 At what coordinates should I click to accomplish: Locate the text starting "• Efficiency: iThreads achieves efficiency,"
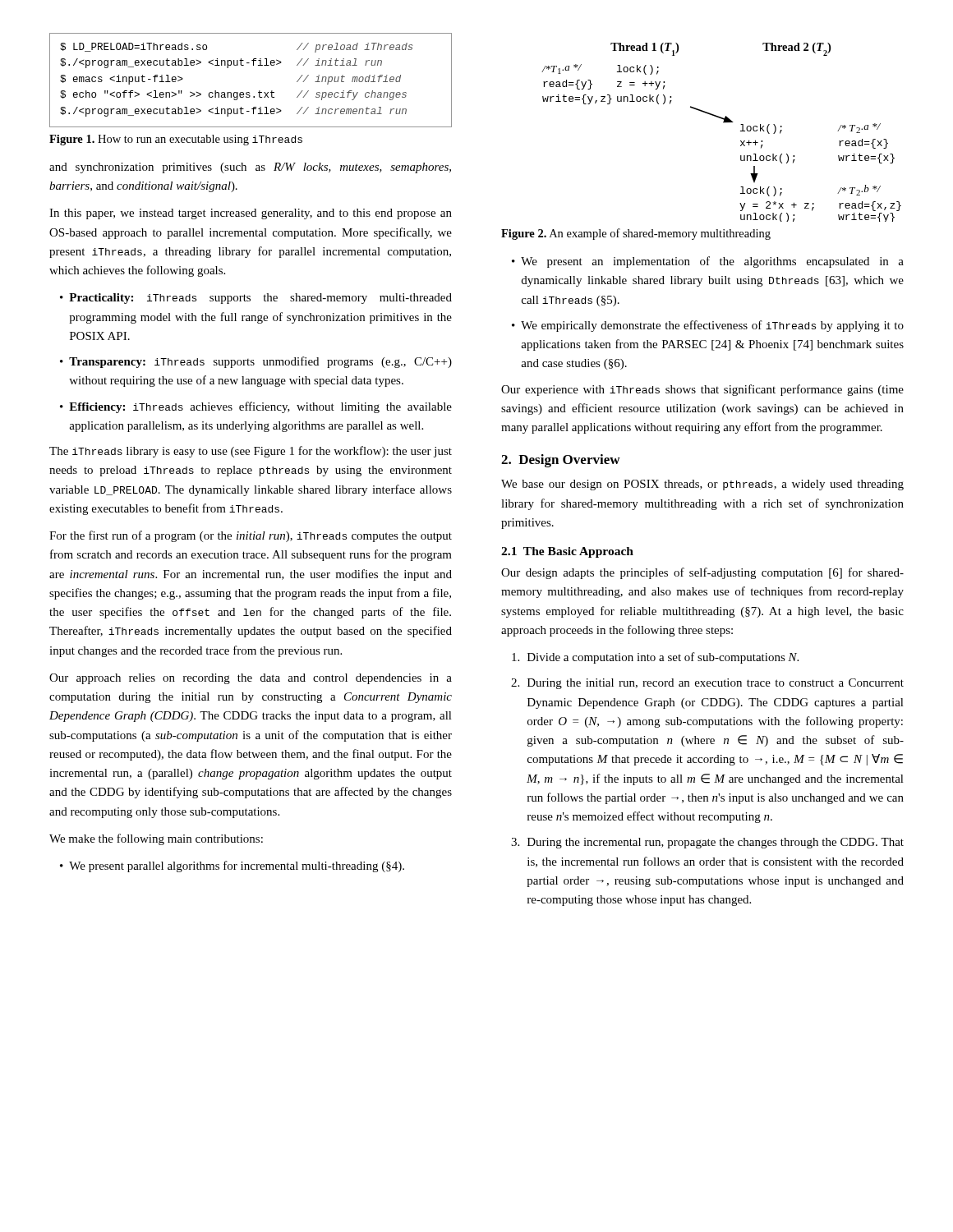pyautogui.click(x=255, y=416)
